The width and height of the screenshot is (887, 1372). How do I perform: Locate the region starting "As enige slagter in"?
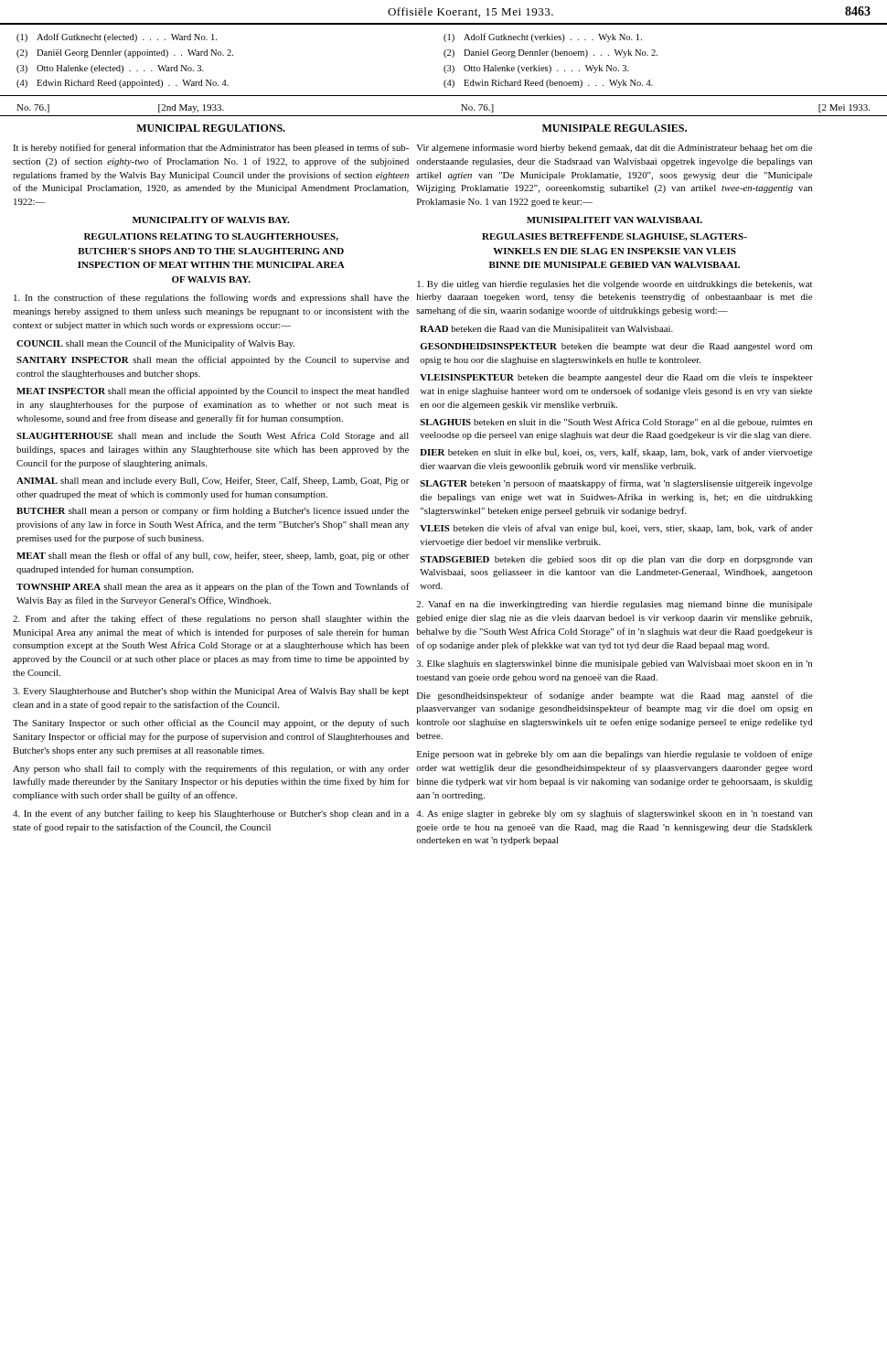(x=614, y=826)
